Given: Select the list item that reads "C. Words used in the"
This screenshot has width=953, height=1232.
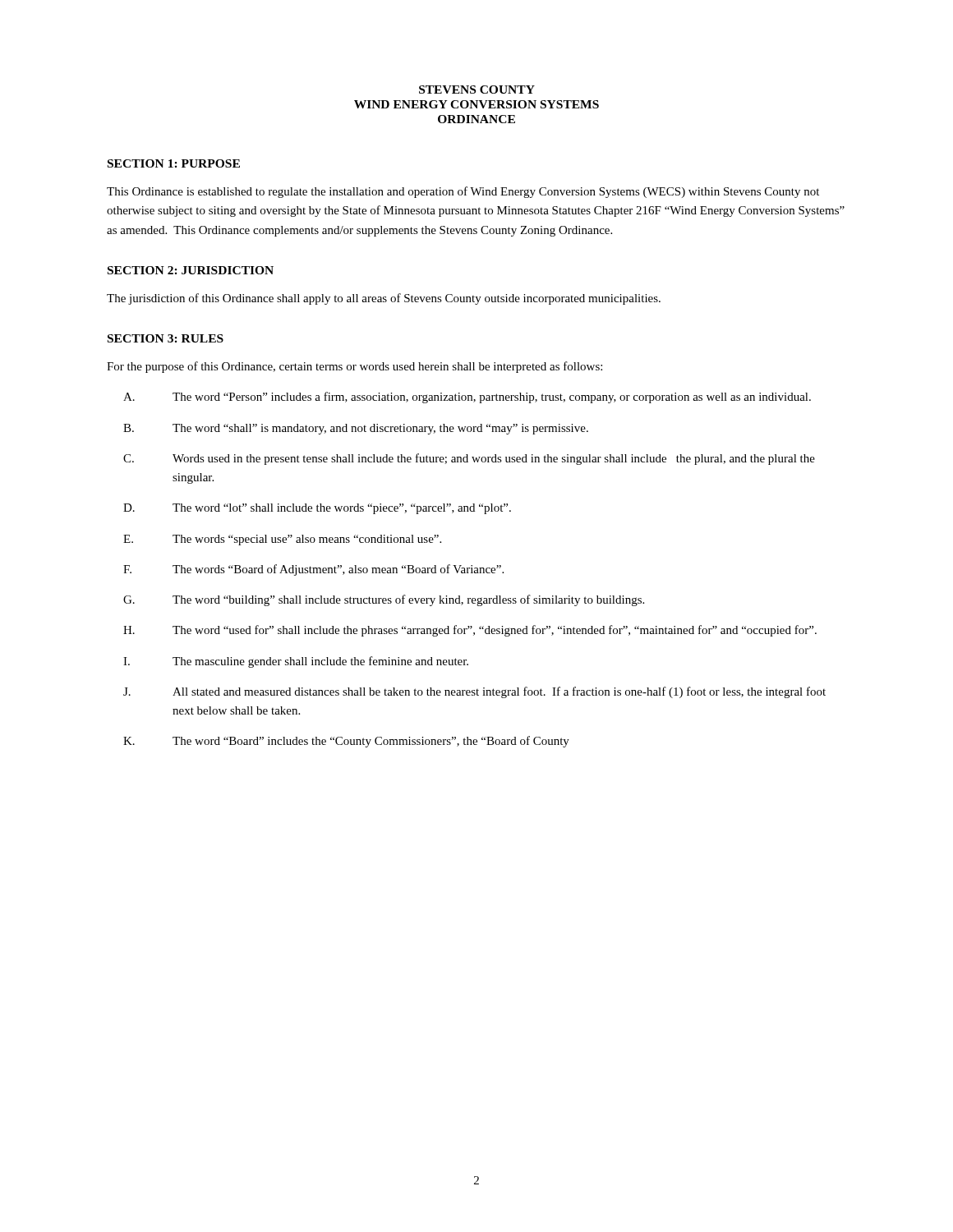Looking at the screenshot, I should (x=476, y=468).
